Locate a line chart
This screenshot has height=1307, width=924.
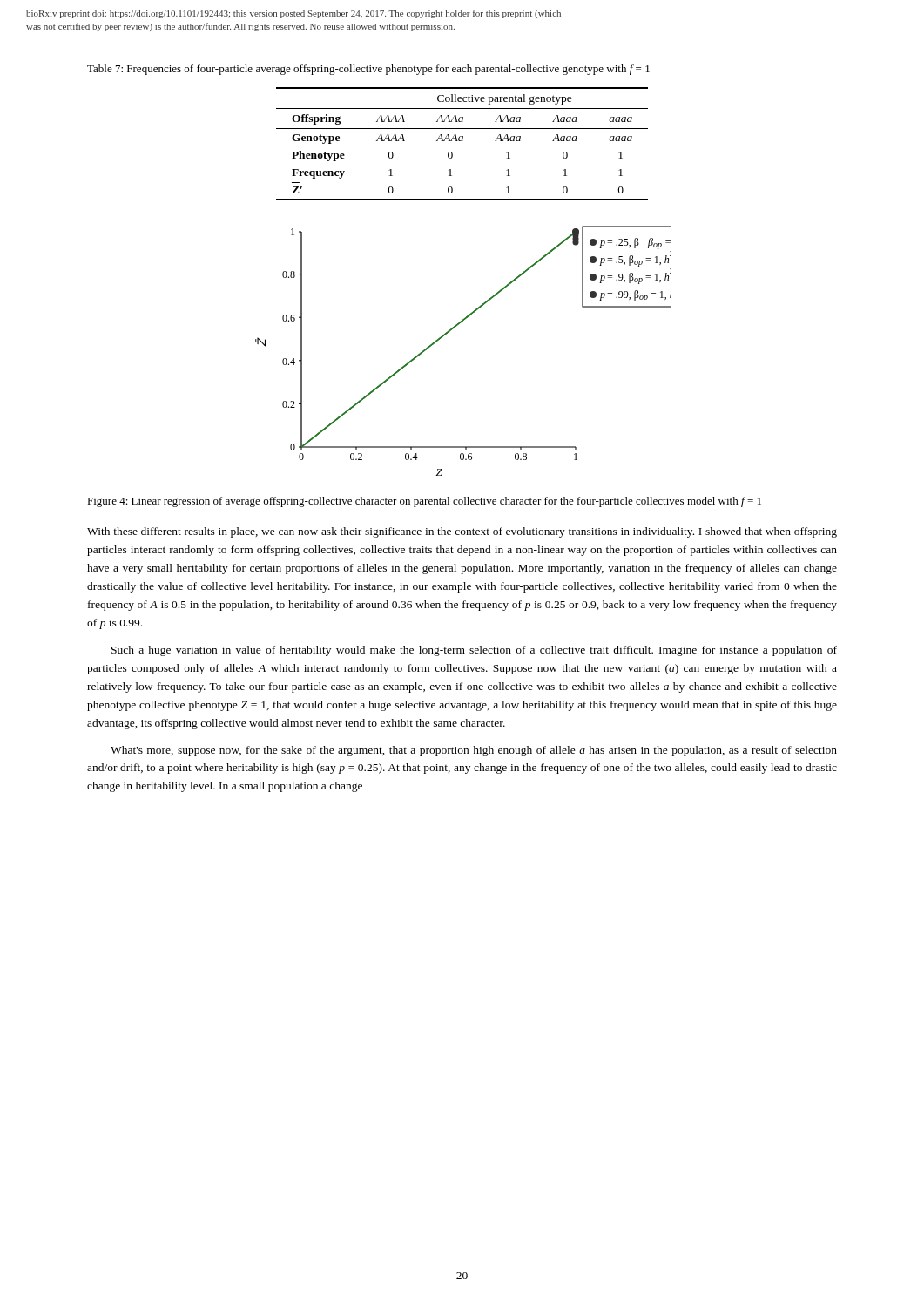click(x=462, y=351)
